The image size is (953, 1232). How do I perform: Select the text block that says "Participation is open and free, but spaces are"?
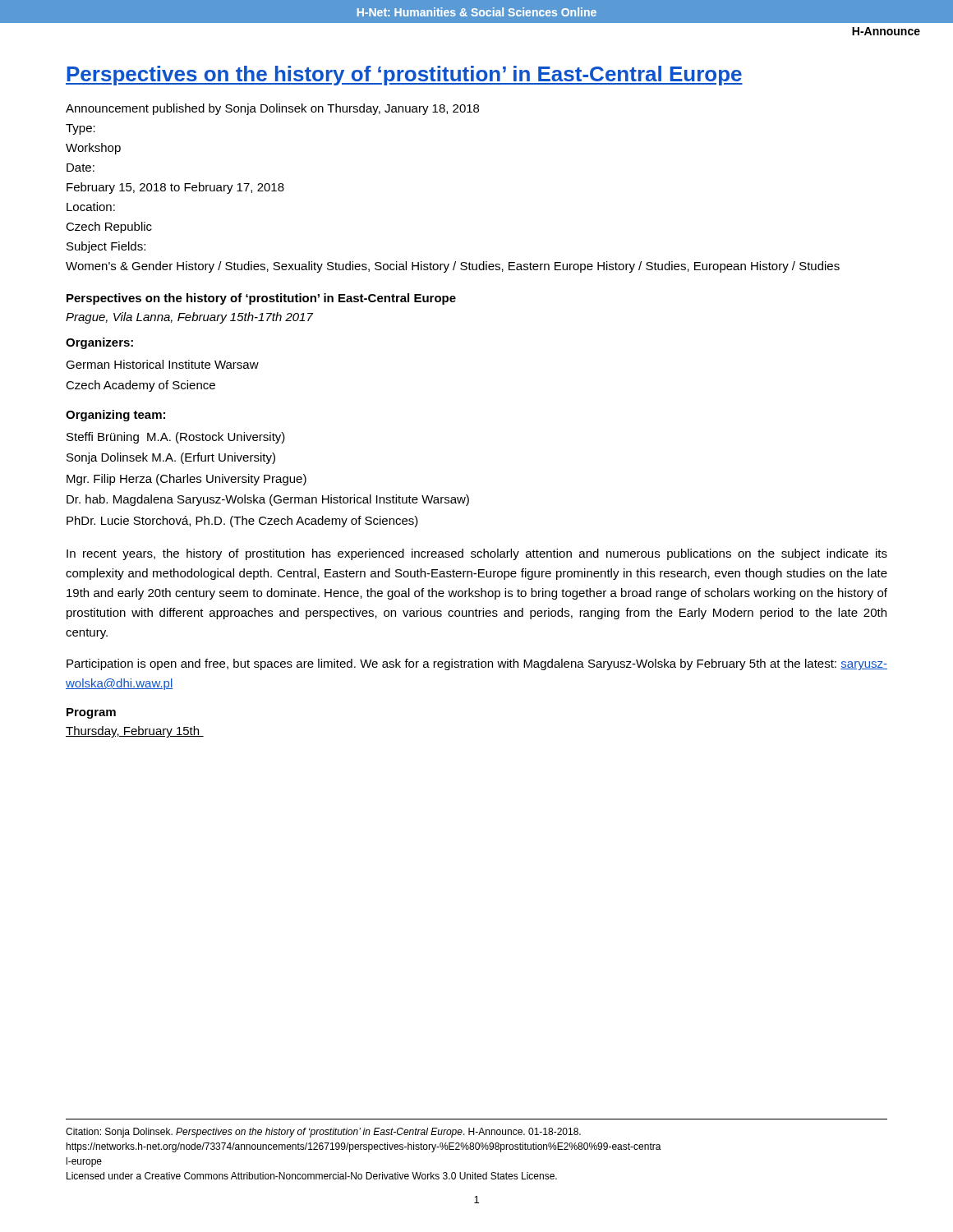click(x=476, y=673)
